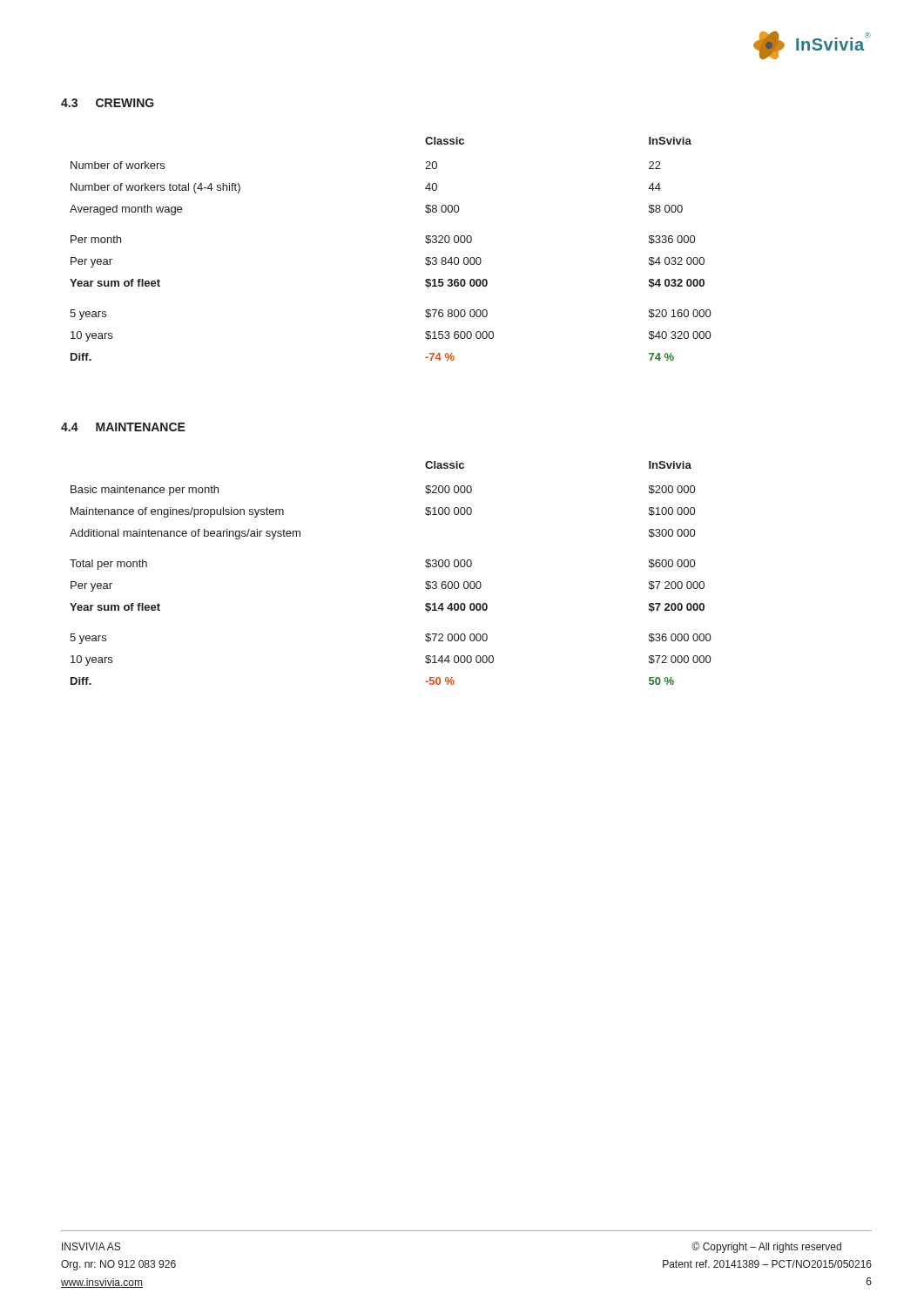Select the table that reads "$600 000"

pos(462,572)
